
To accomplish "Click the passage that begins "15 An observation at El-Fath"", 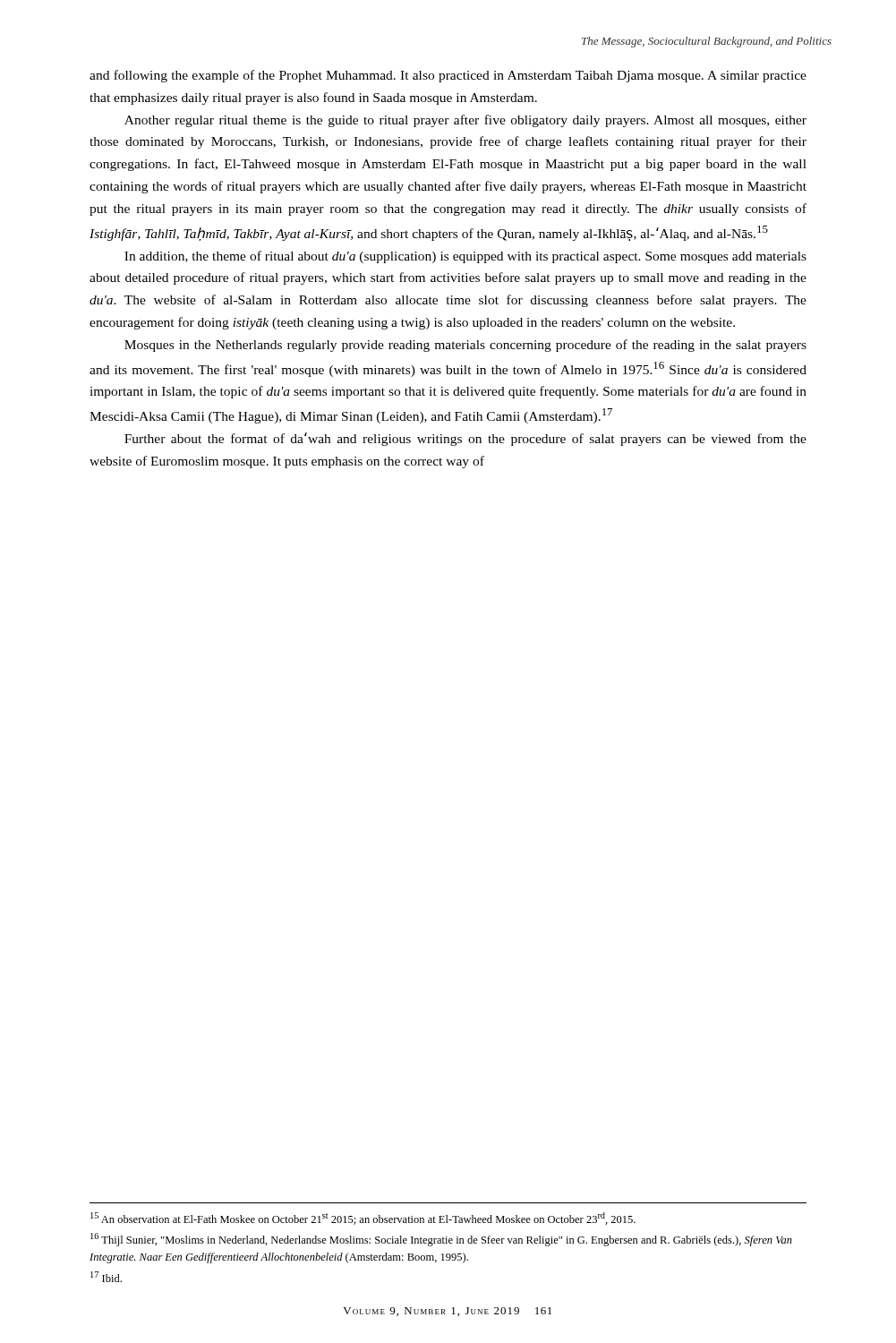I will click(363, 1218).
